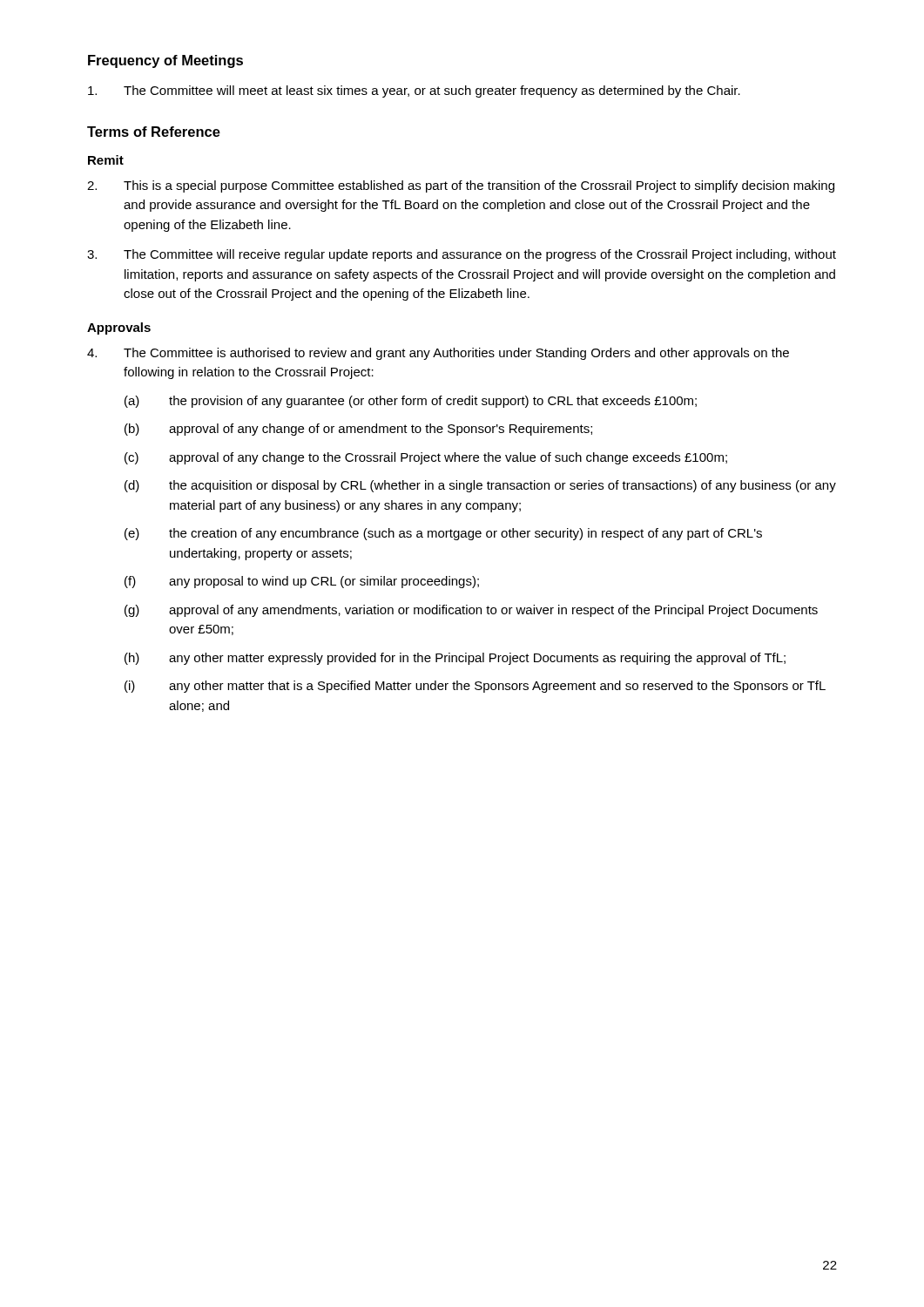Locate the region starting "2. This is a"
Image resolution: width=924 pixels, height=1307 pixels.
462,205
